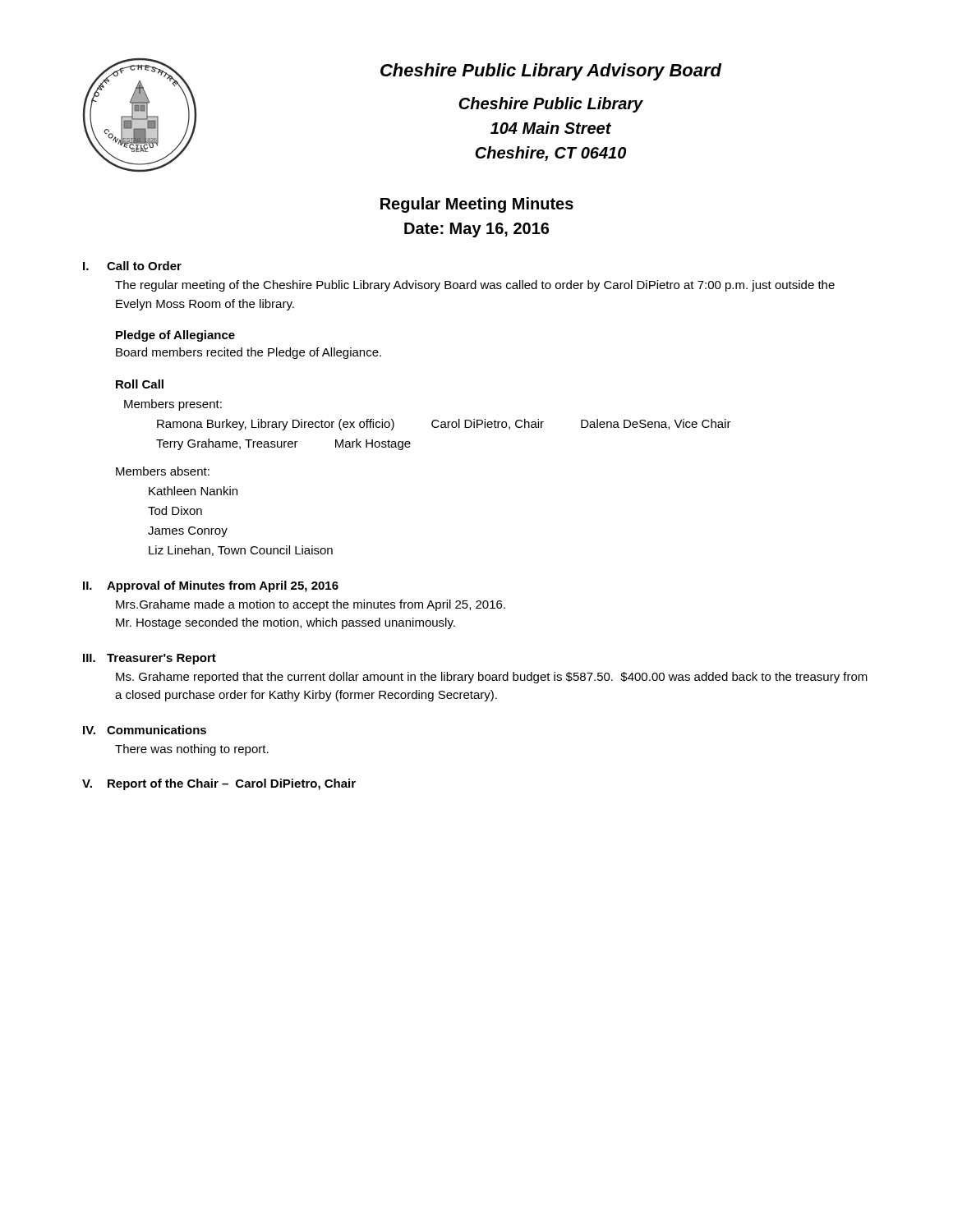Select the text block with the text "Members absent: Kathleen Nankin Tod Dixon"

(x=163, y=471)
